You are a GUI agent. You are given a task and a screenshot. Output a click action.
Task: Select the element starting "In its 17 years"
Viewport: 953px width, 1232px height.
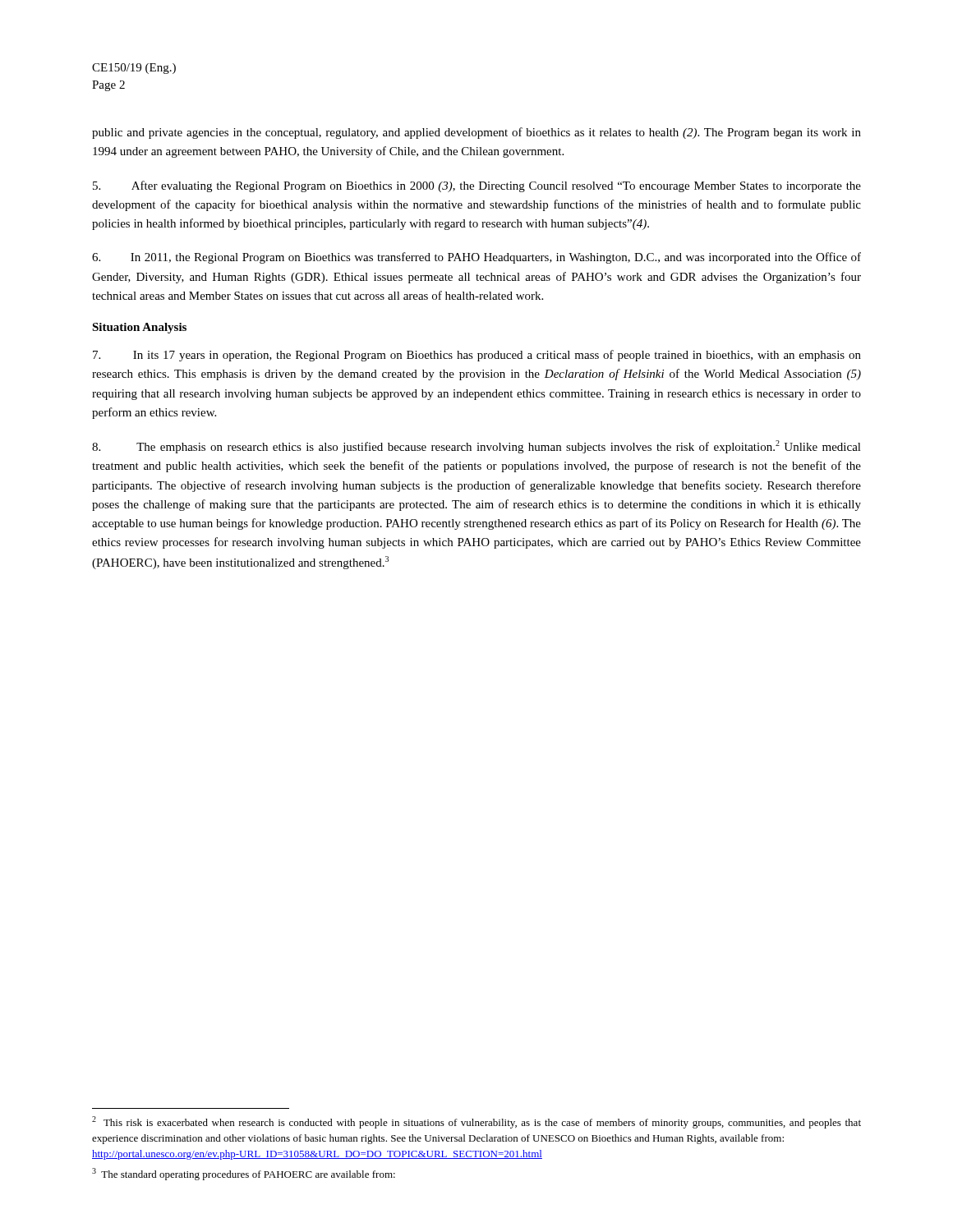476,383
